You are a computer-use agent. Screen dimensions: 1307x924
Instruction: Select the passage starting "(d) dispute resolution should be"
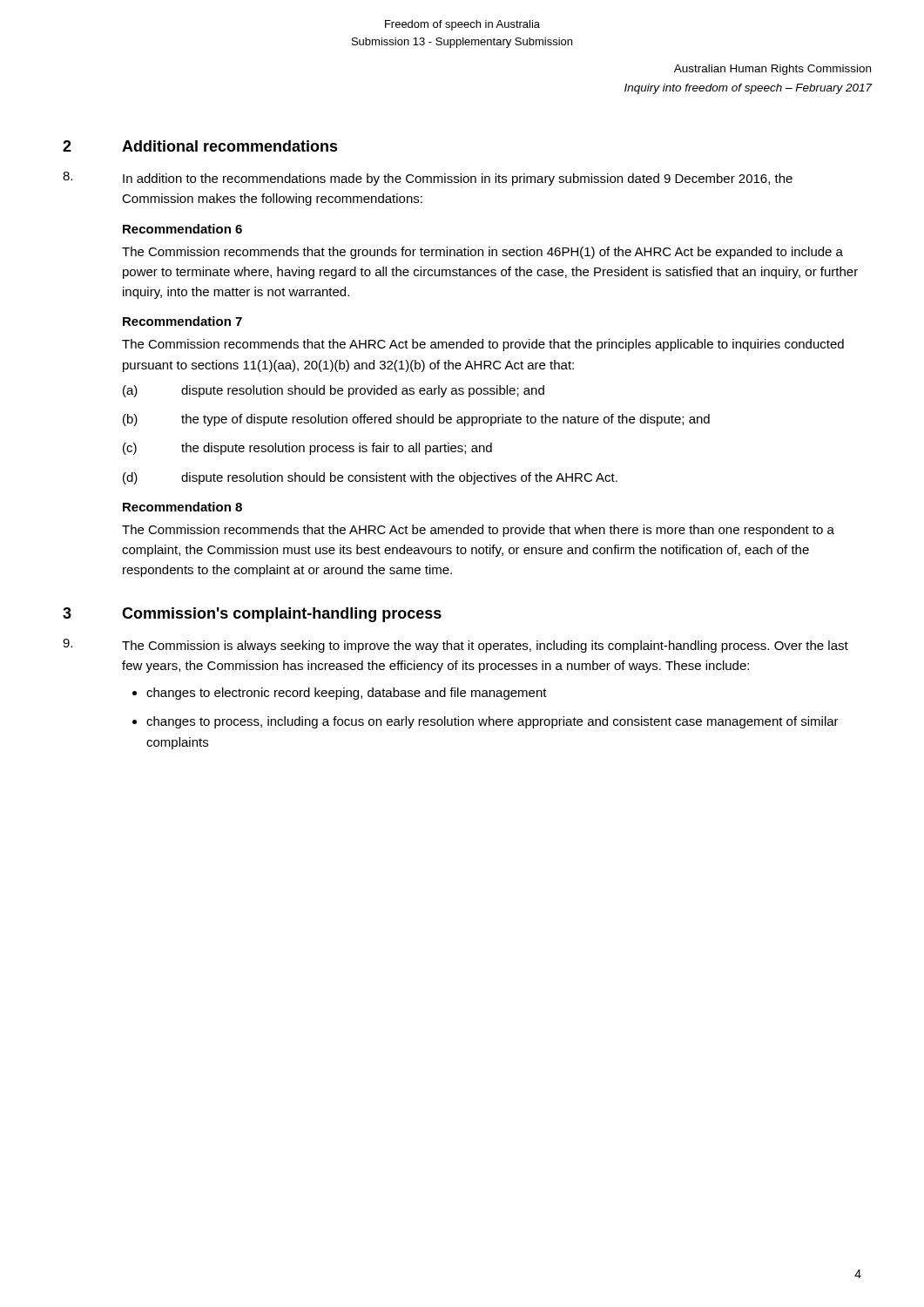[x=492, y=477]
